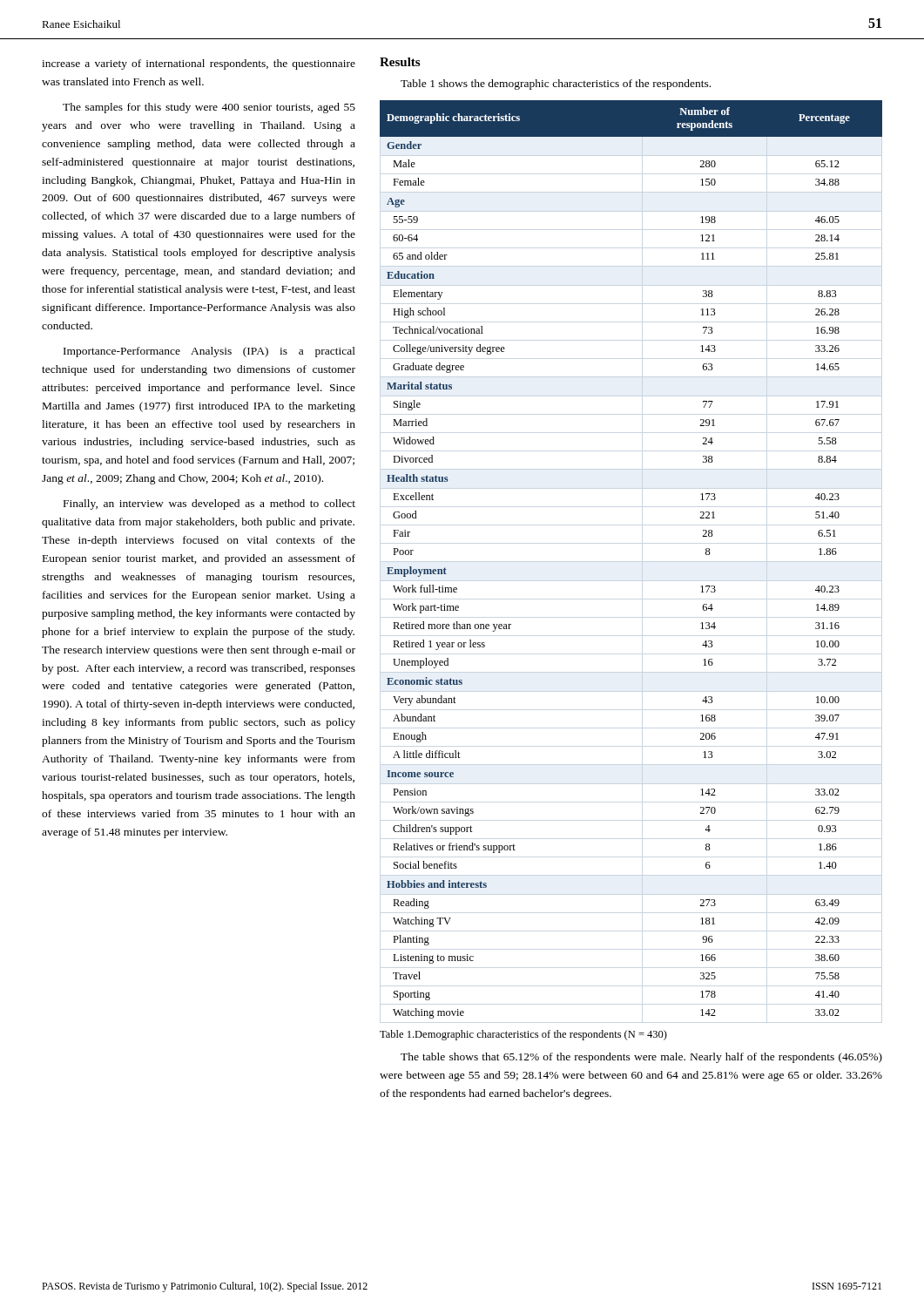Find the text block containing "Table 1 shows"
The height and width of the screenshot is (1307, 924).
point(631,84)
